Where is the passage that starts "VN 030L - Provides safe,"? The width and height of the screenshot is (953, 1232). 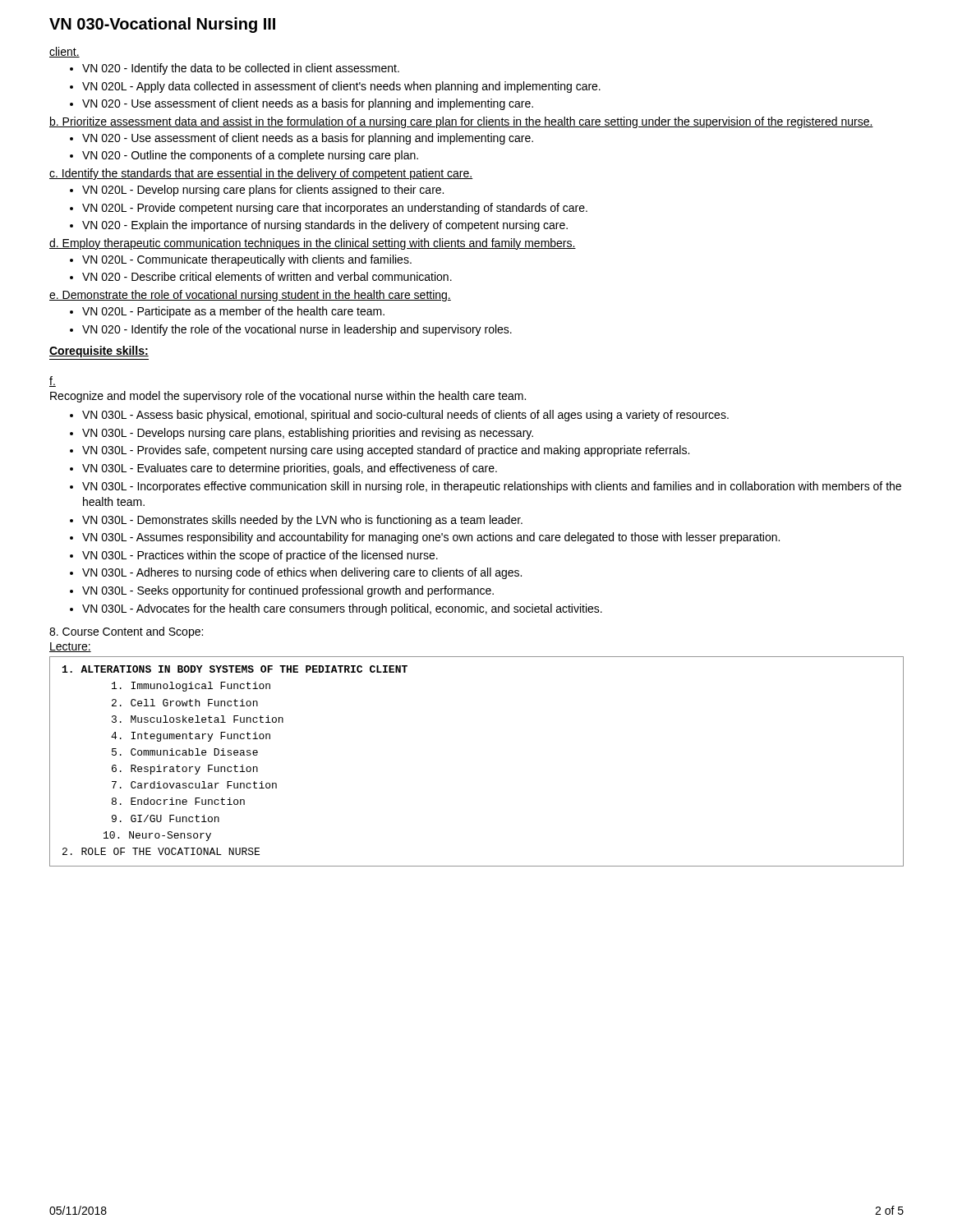(493, 451)
